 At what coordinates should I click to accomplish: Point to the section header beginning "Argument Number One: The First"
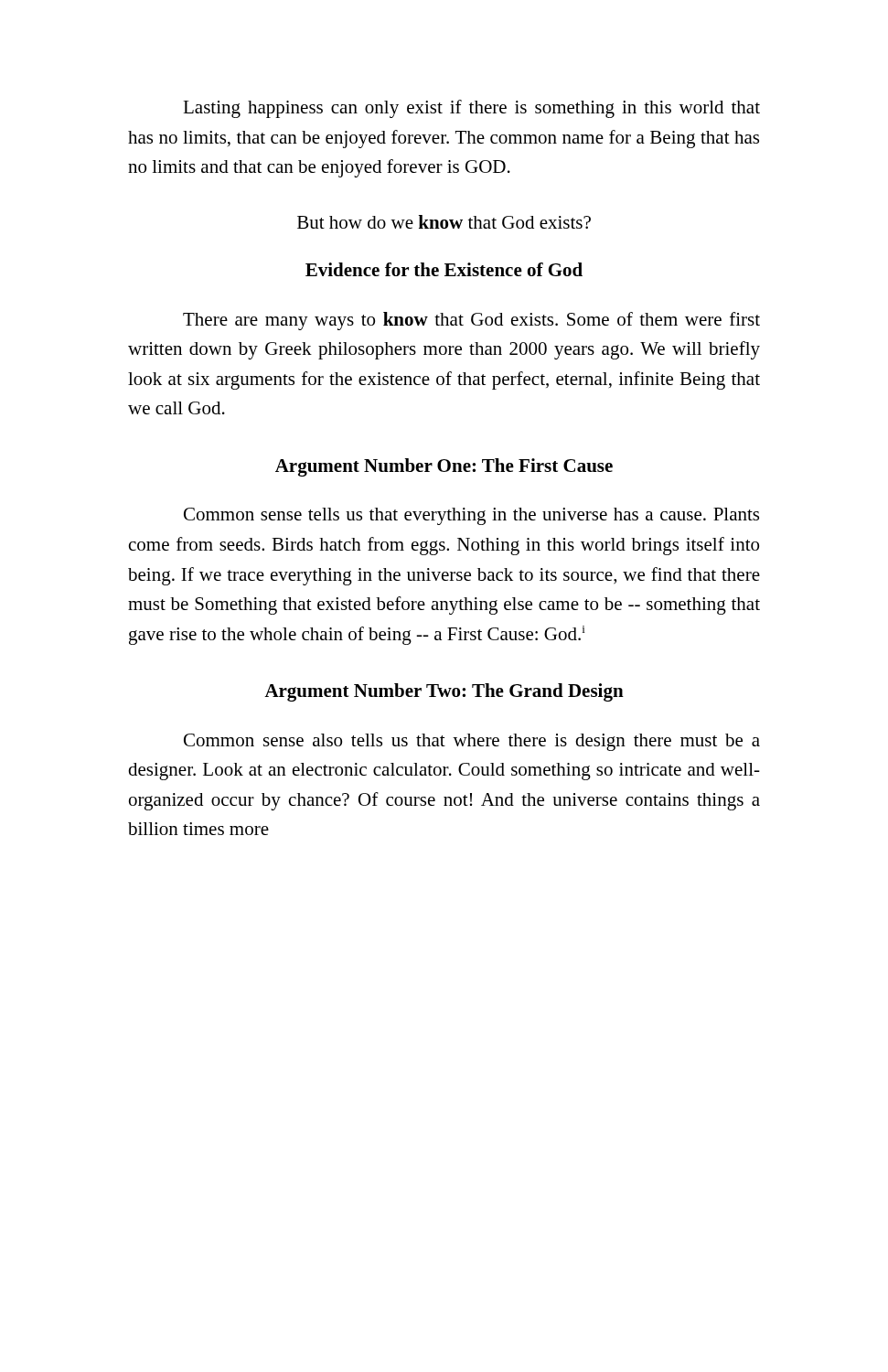coord(444,466)
